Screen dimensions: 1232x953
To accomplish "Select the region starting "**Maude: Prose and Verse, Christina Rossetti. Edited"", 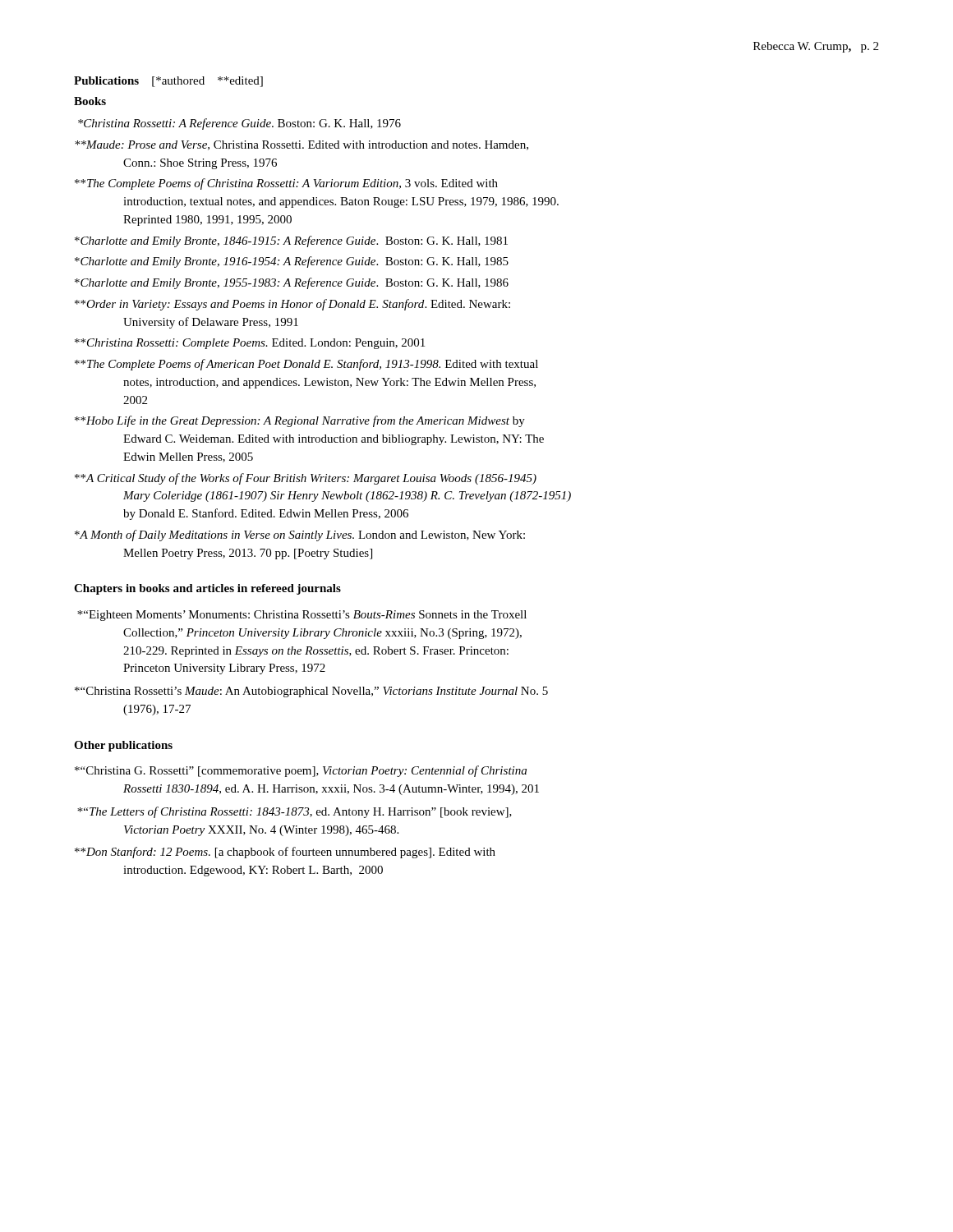I will click(x=301, y=155).
